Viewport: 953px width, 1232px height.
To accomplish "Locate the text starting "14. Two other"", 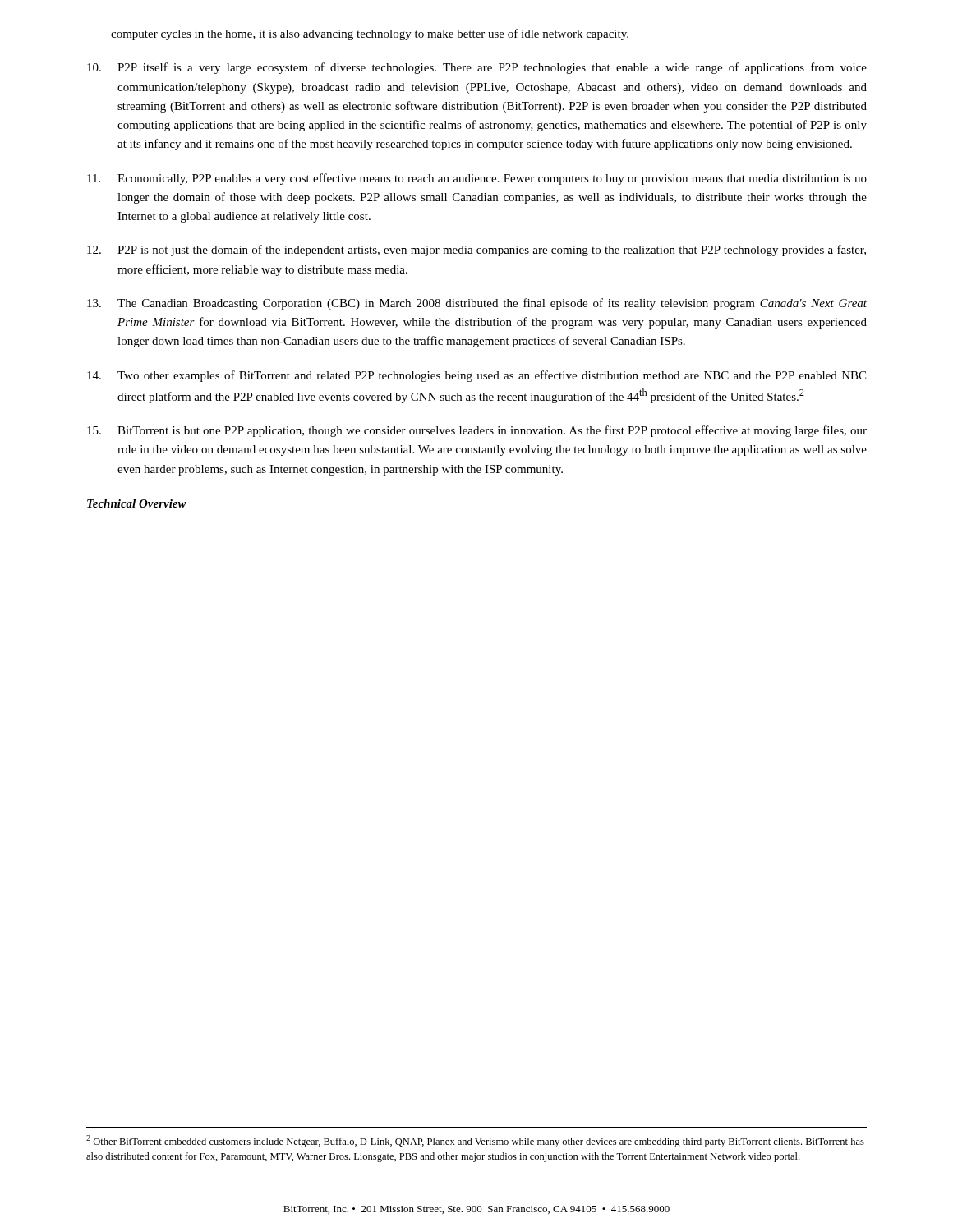I will pos(476,386).
